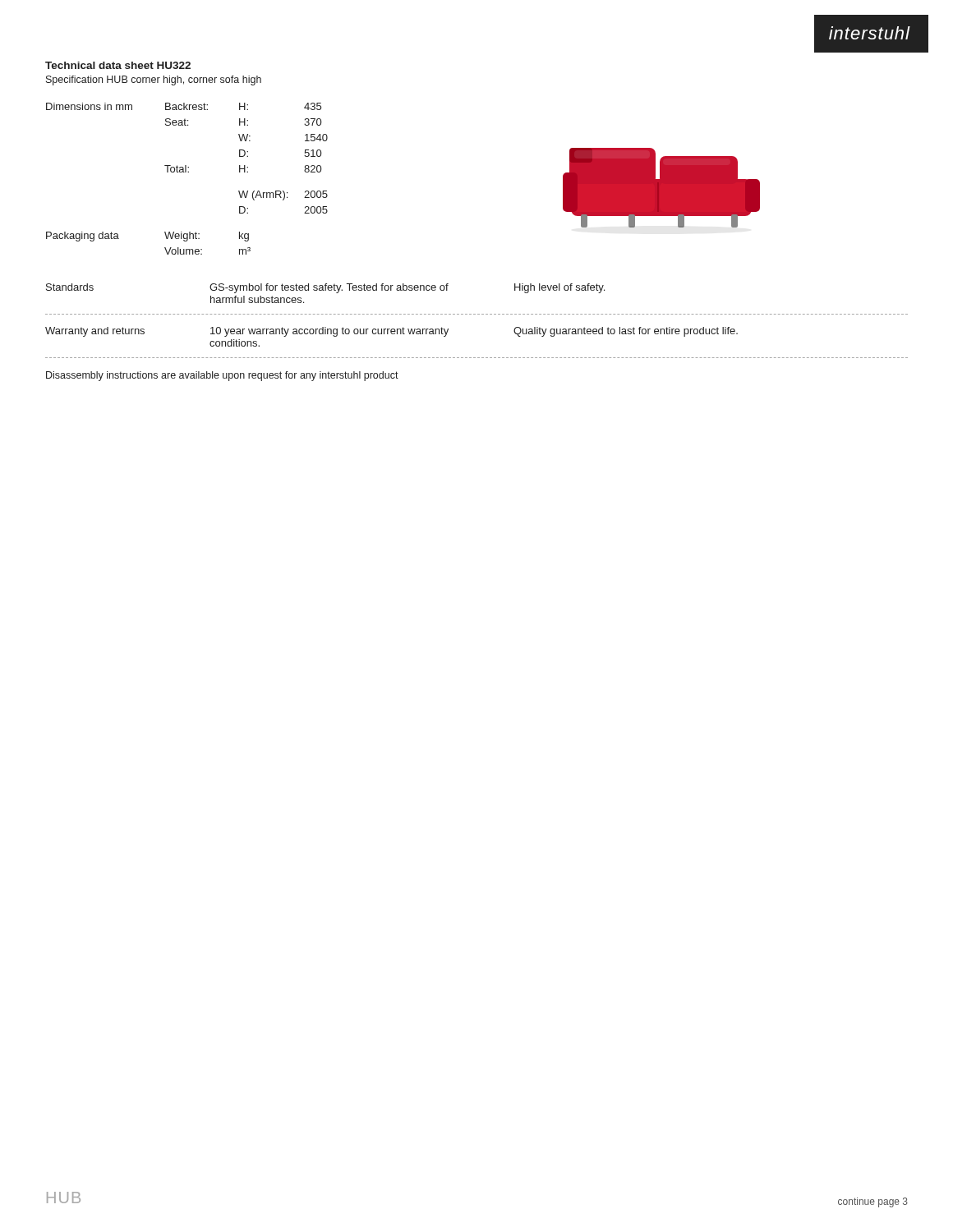953x1232 pixels.
Task: Where is the passage that starts "Disassembly instructions are available"?
Action: [x=222, y=375]
